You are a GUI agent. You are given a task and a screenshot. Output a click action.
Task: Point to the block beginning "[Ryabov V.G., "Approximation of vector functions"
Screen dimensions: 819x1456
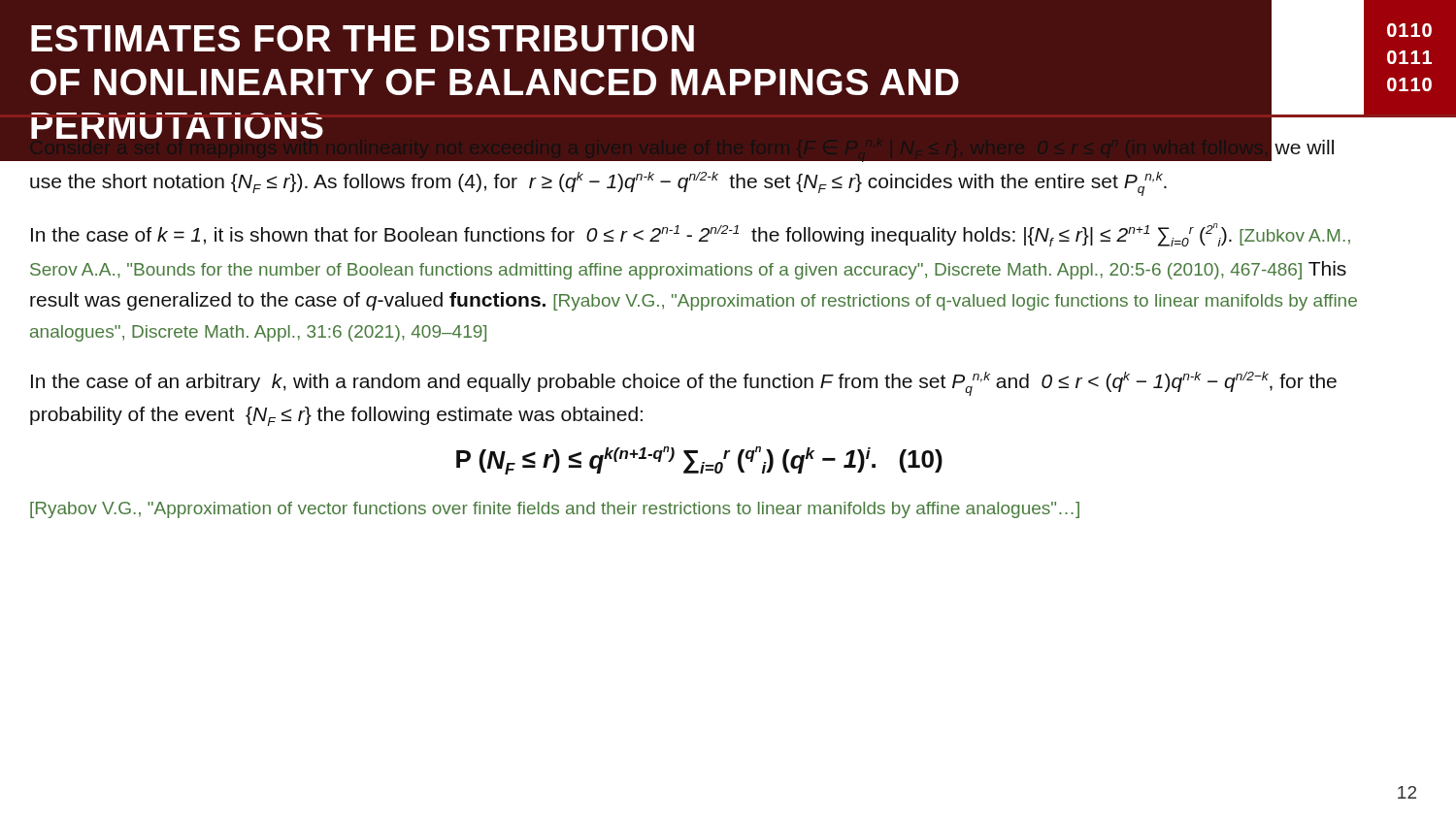click(555, 508)
